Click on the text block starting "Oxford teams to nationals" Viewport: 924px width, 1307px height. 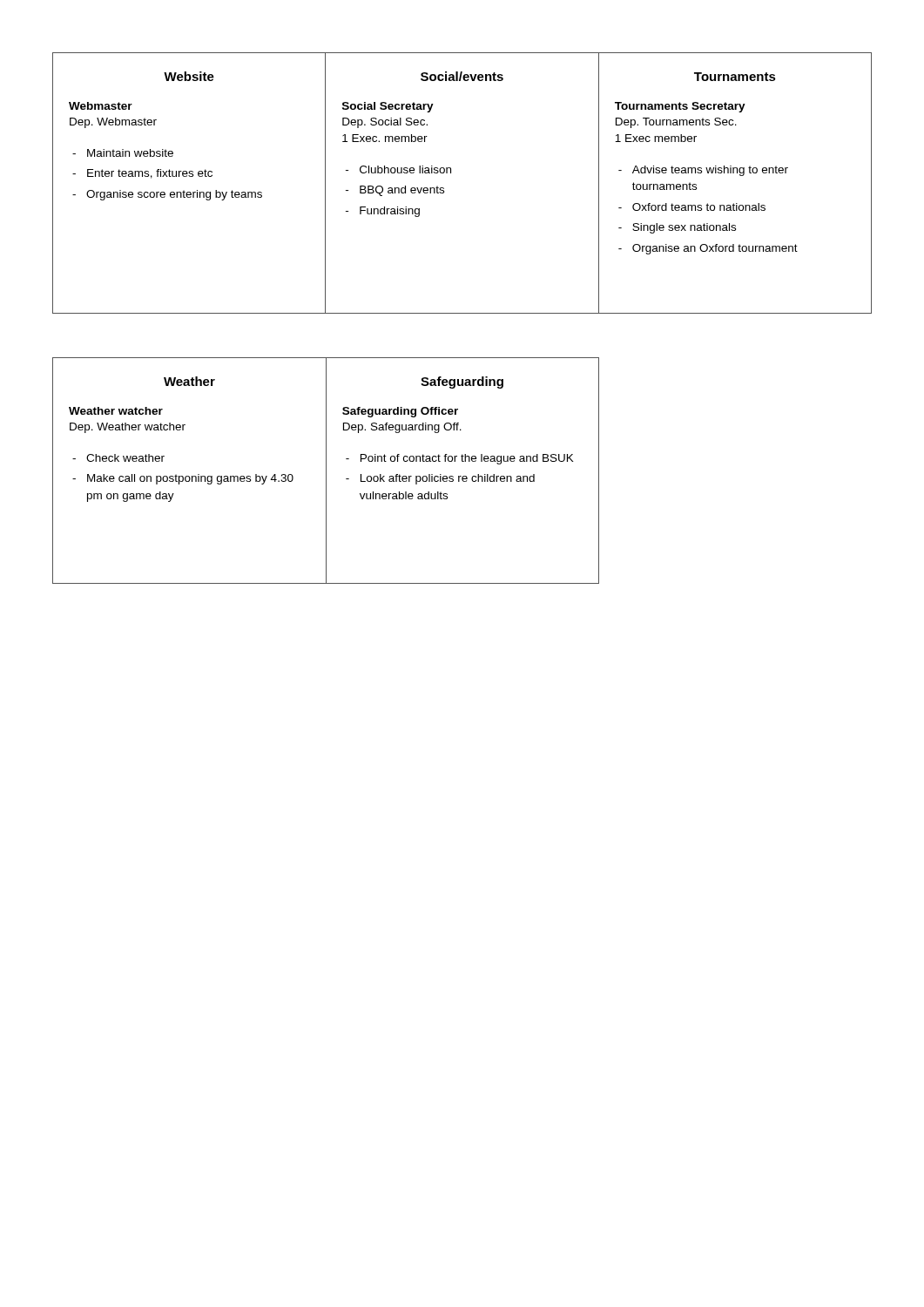699,207
